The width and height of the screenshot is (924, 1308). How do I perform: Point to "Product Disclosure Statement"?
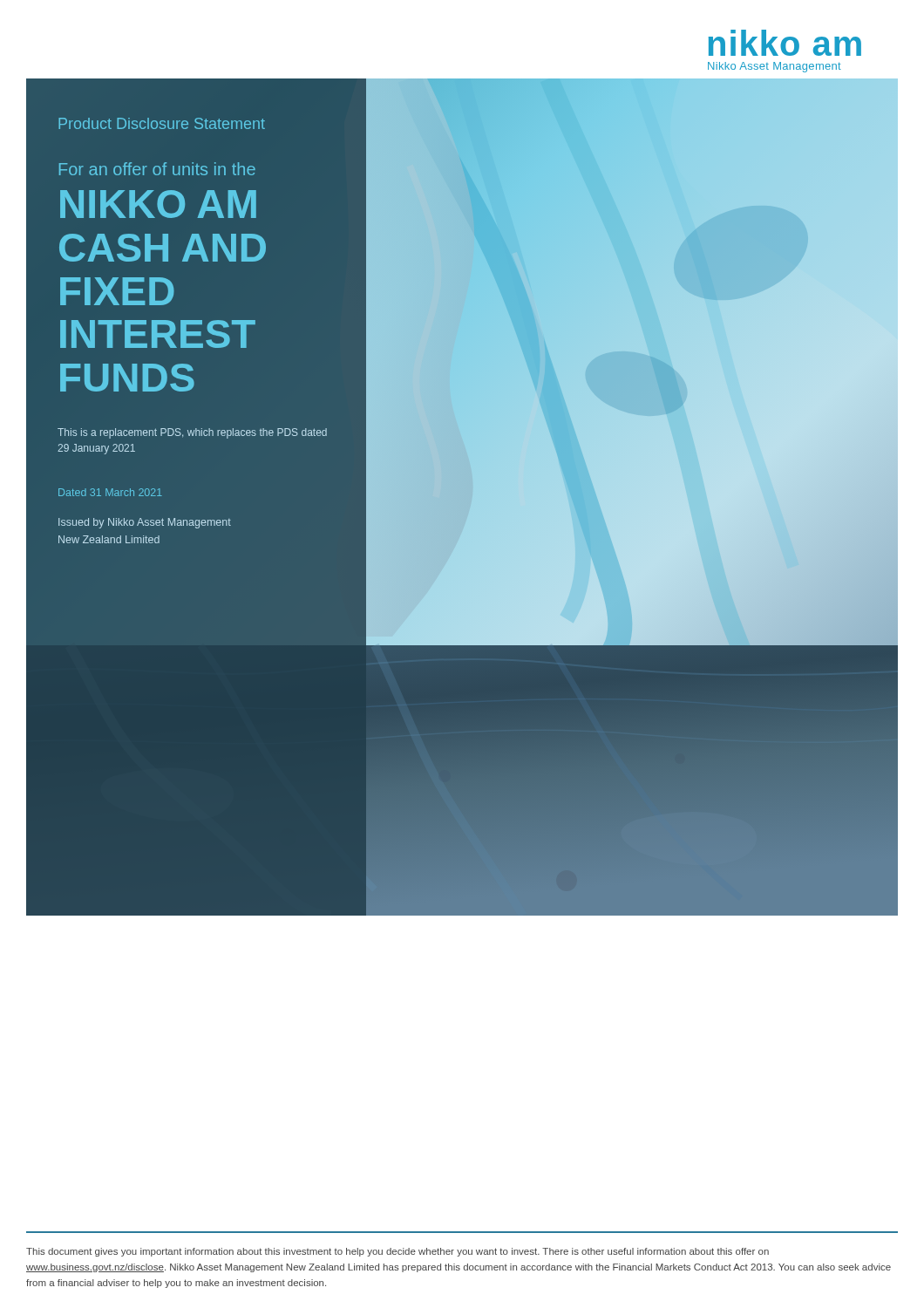click(x=161, y=124)
